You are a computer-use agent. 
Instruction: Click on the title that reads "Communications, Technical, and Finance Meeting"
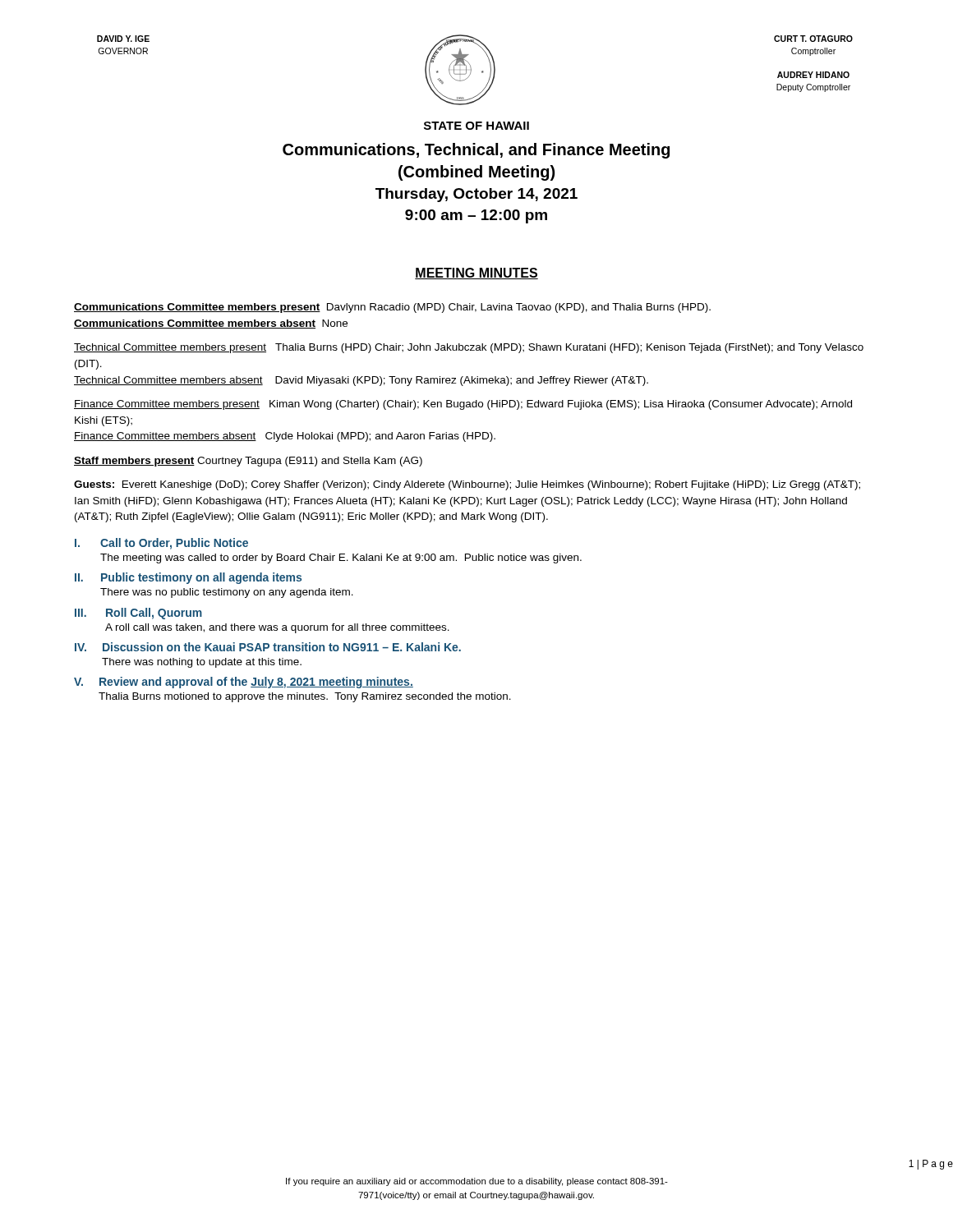[x=476, y=182]
